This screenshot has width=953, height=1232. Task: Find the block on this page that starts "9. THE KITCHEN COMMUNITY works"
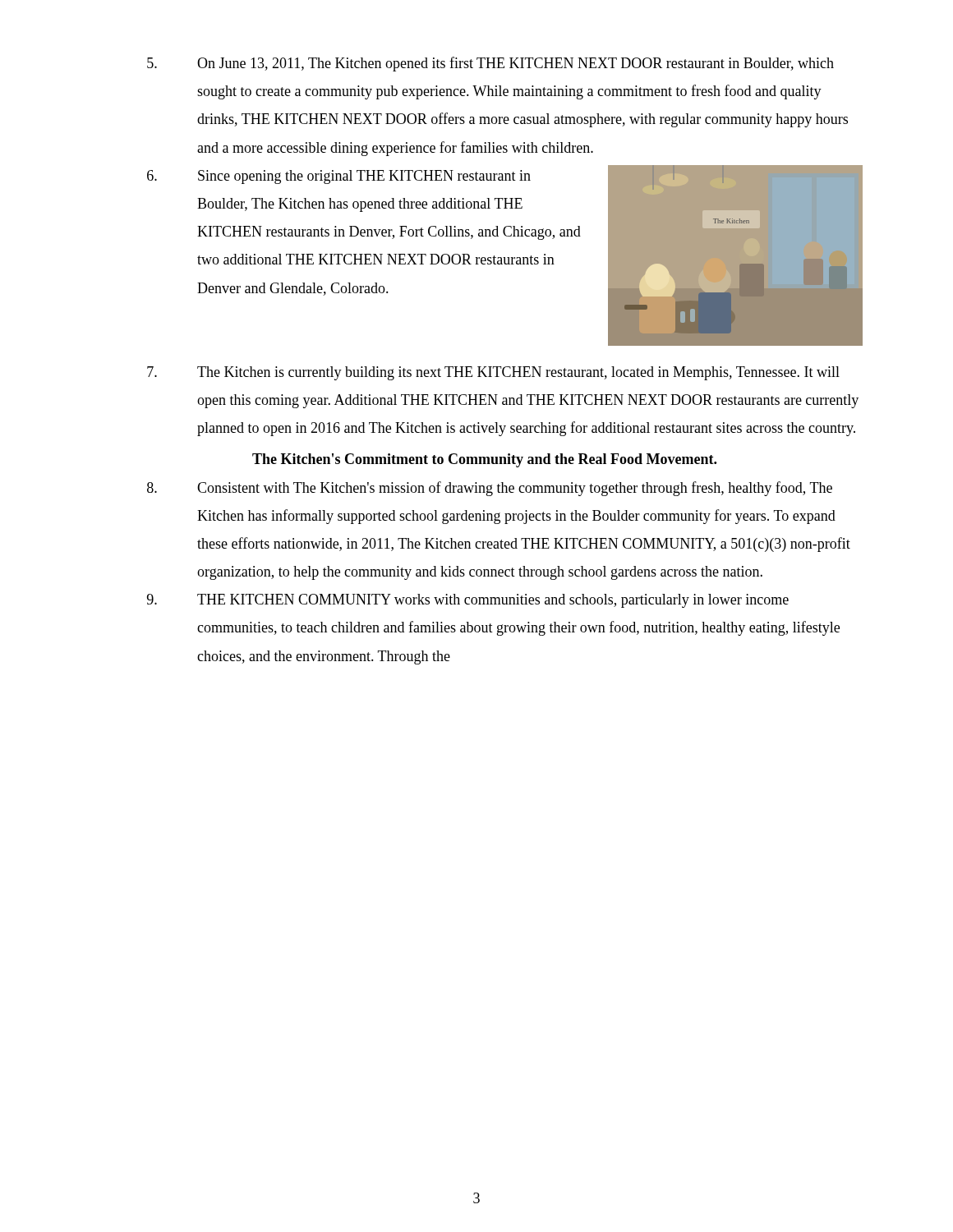coord(485,628)
